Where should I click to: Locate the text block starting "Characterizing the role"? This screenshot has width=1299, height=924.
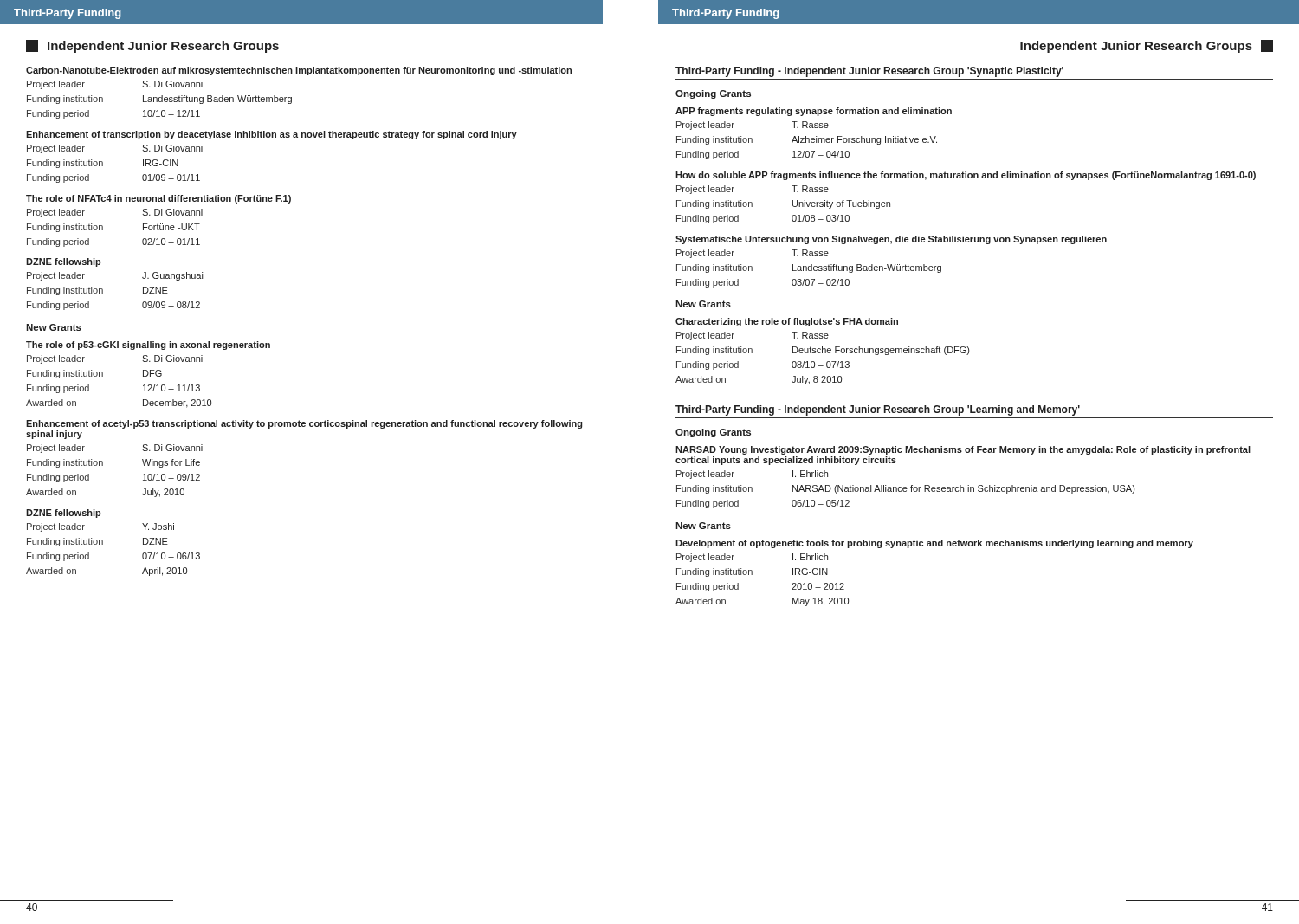point(787,322)
